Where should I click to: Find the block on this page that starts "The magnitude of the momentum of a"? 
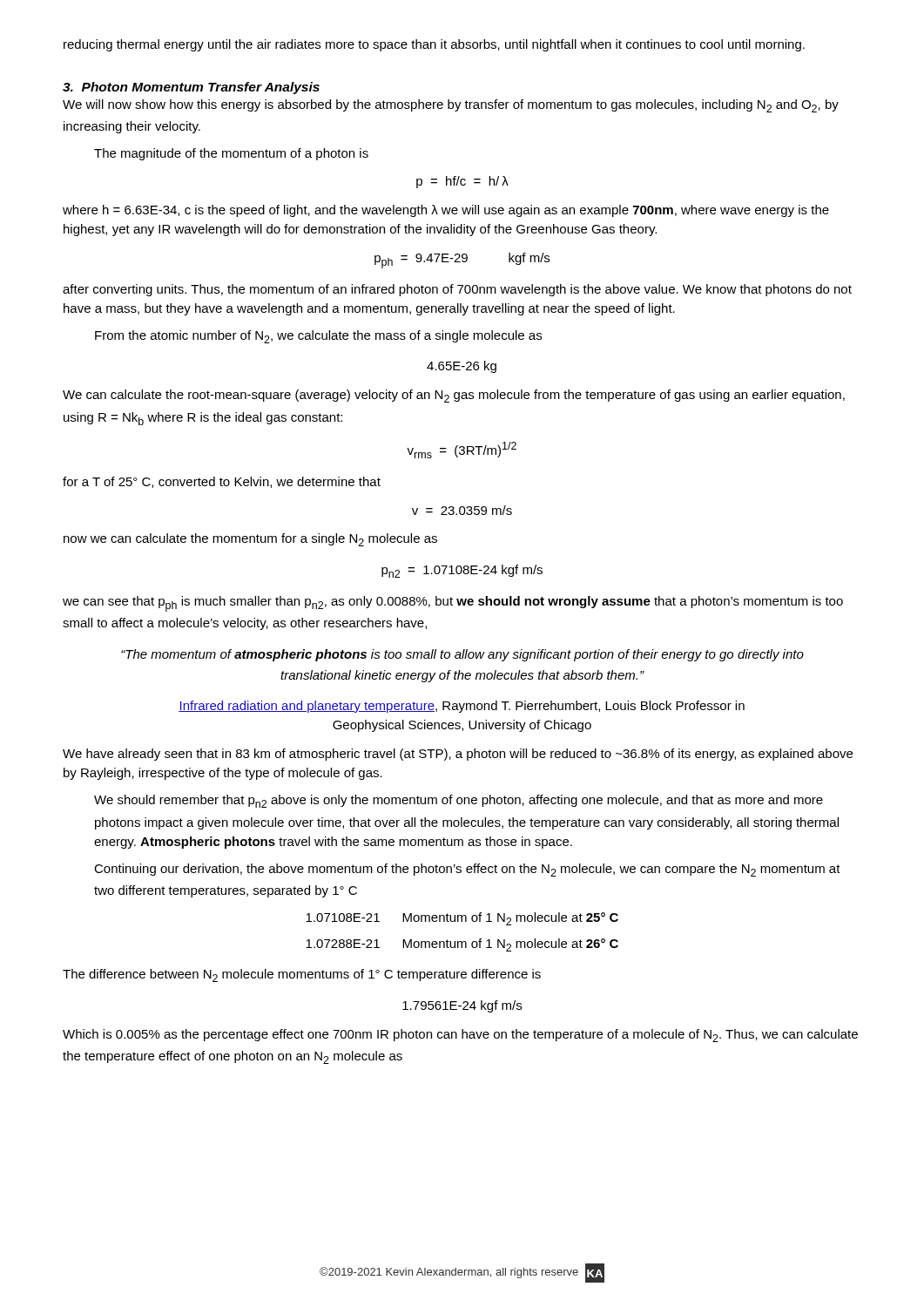point(231,154)
